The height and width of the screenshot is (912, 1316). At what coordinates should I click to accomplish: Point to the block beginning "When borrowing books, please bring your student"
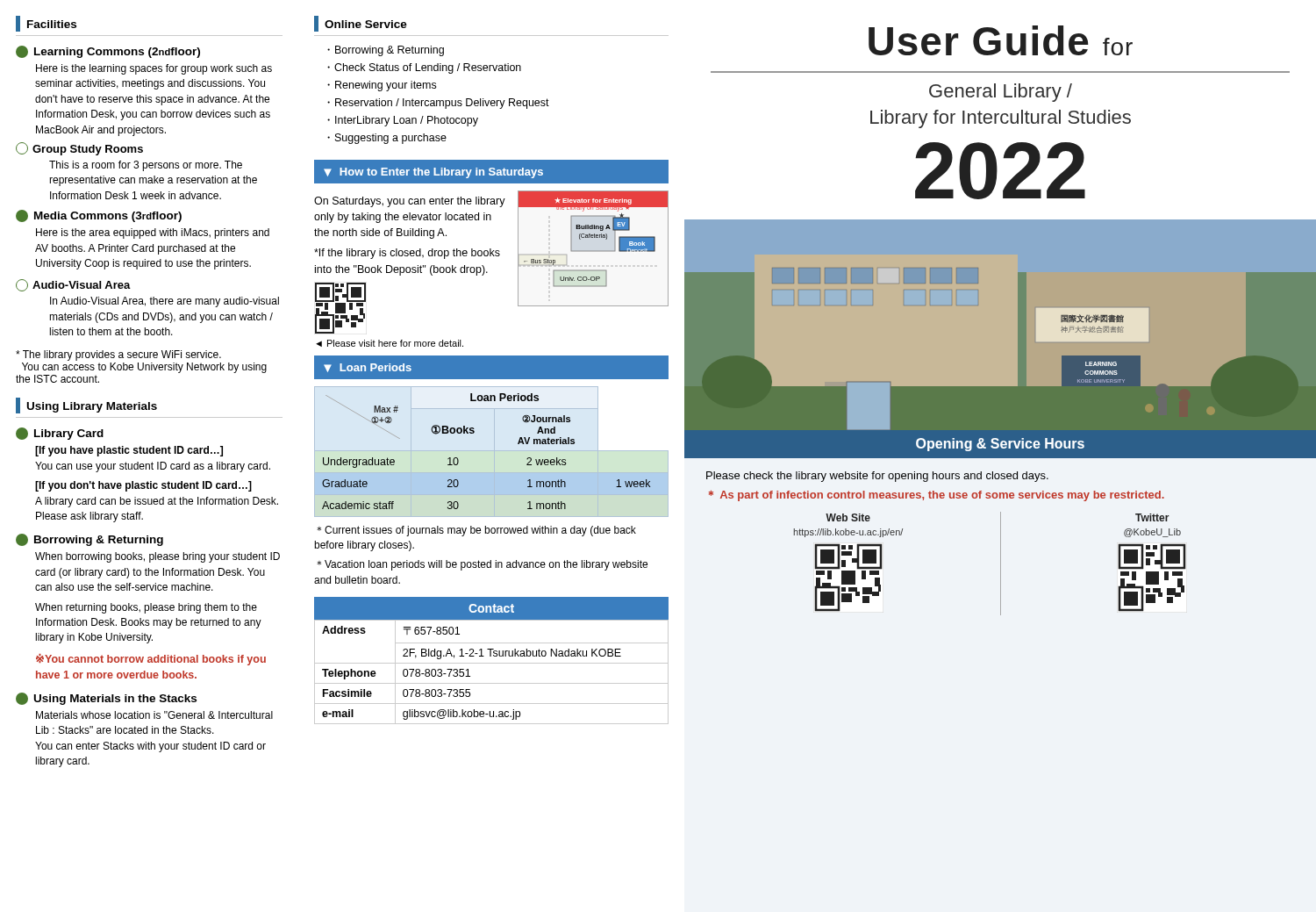pos(159,616)
